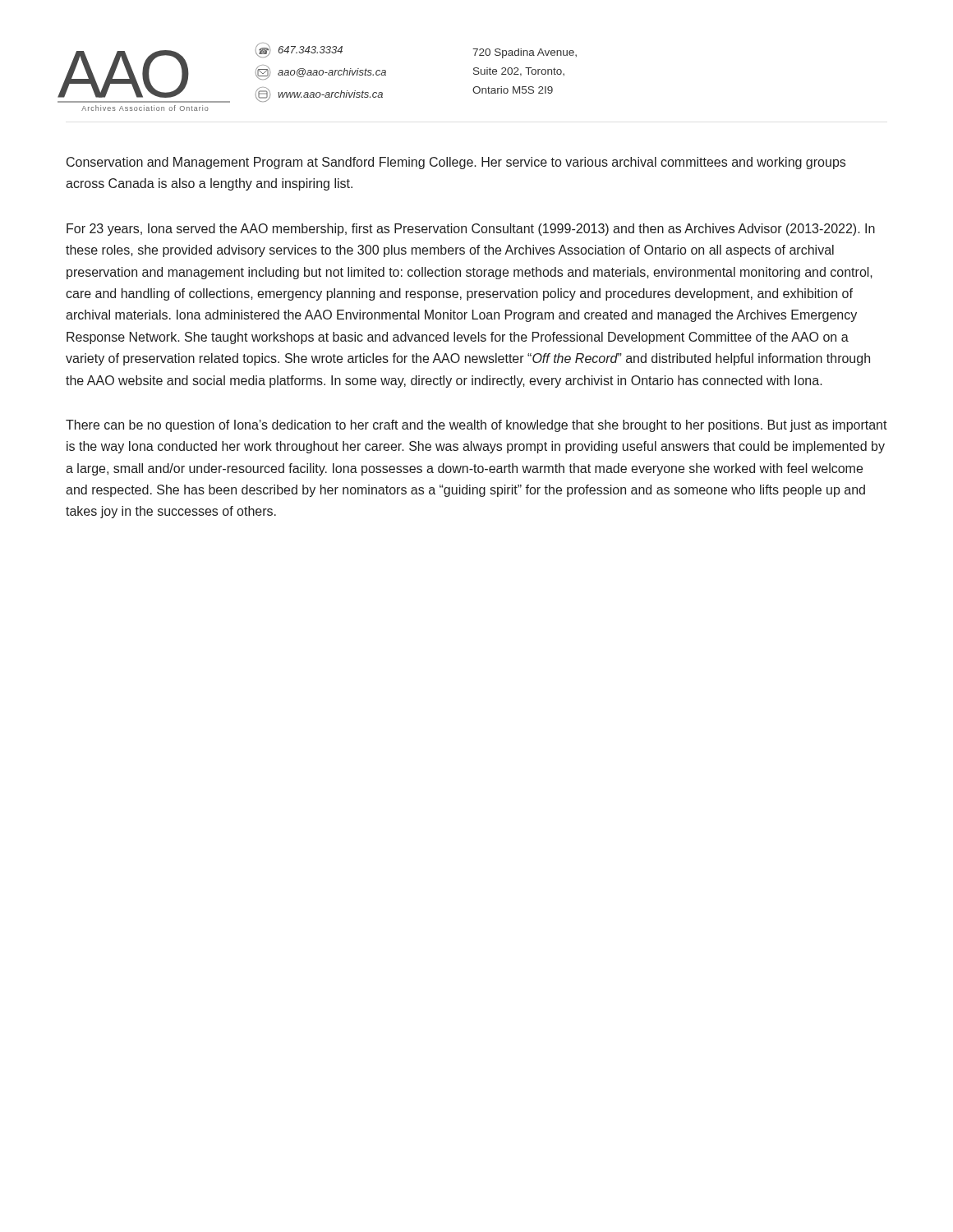This screenshot has height=1232, width=953.
Task: Click on the block starting "For 23 years, Iona served"
Action: point(471,304)
